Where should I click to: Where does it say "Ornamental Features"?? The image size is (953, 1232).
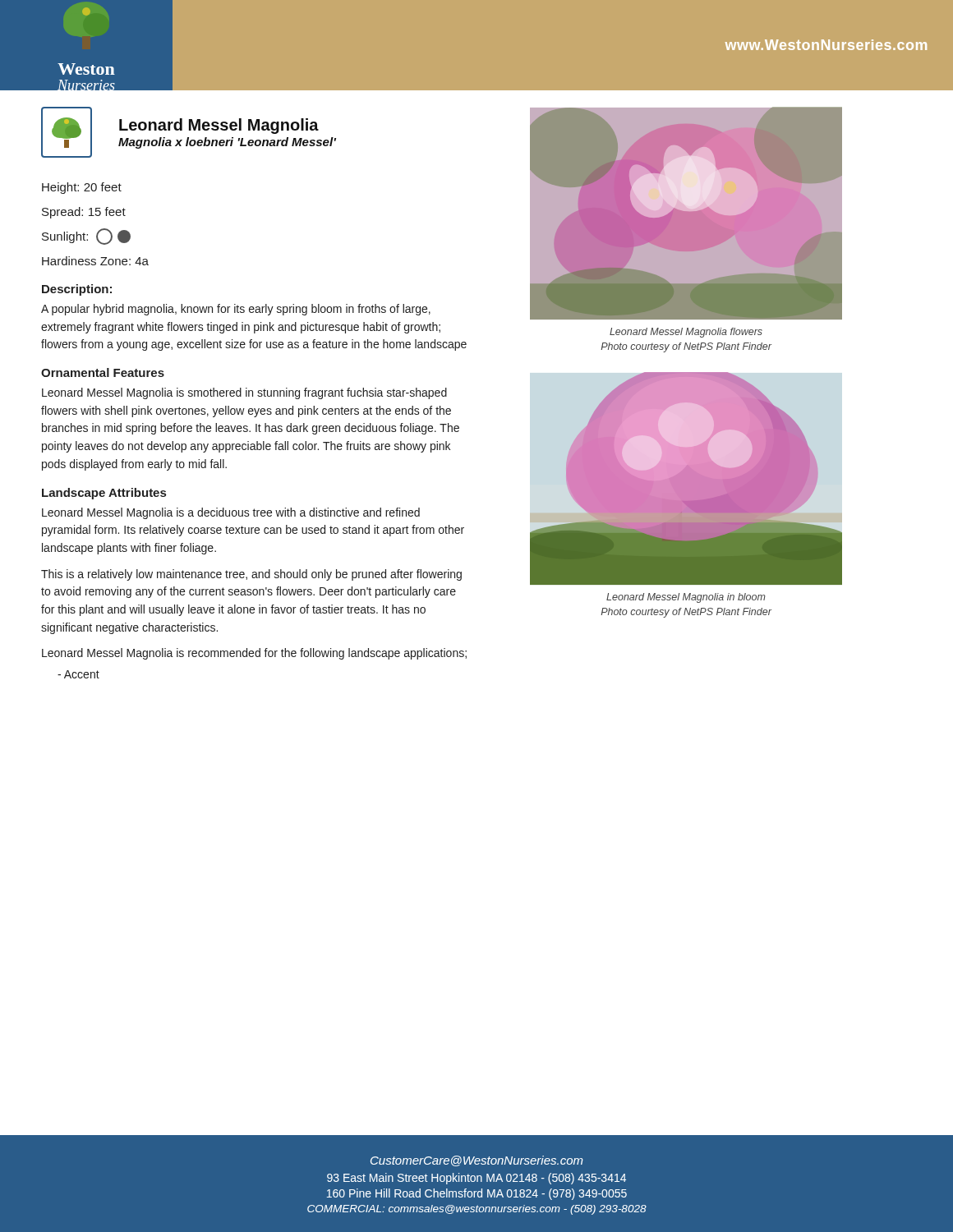tap(103, 372)
